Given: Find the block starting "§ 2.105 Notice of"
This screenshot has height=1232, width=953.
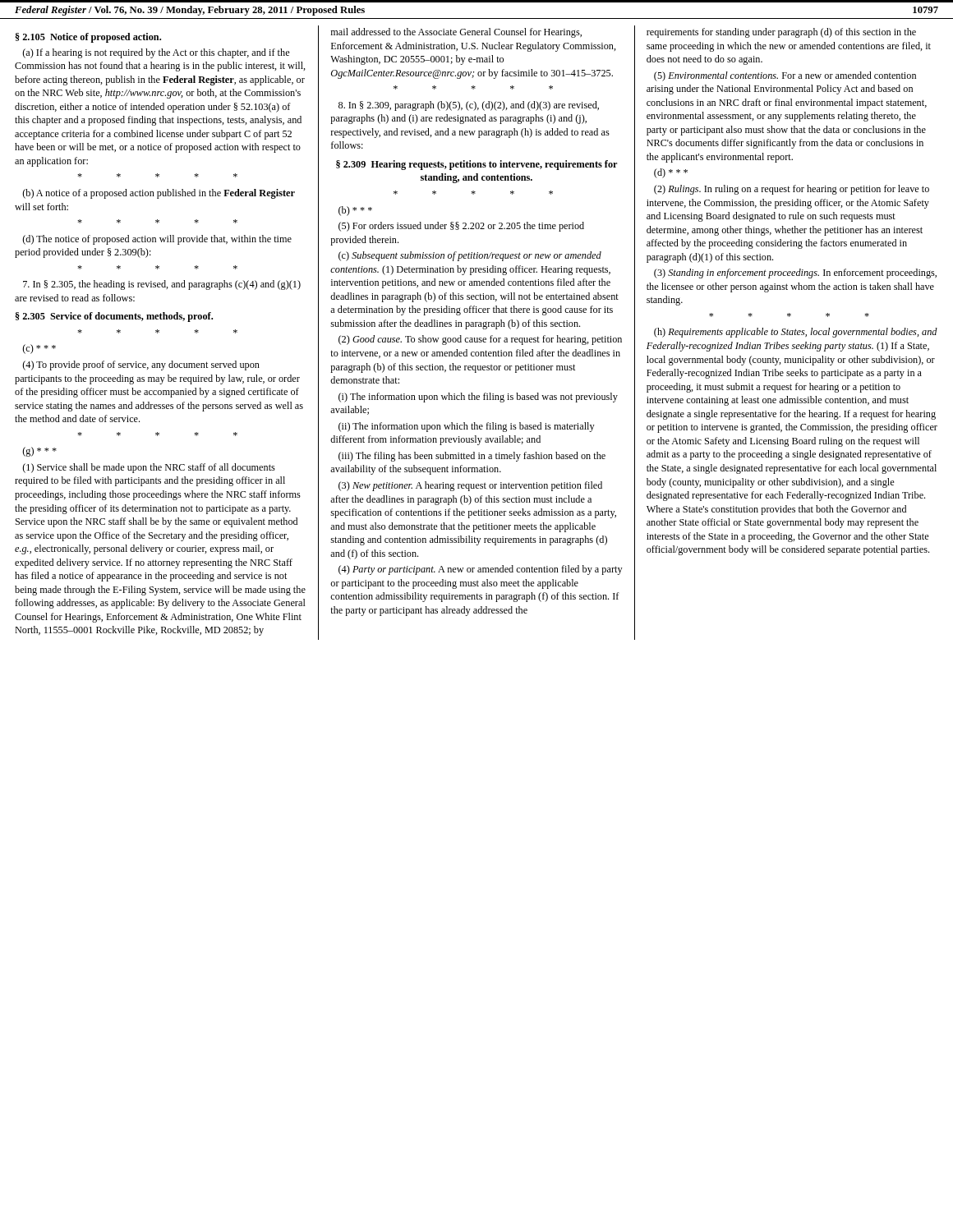Looking at the screenshot, I should 88,37.
